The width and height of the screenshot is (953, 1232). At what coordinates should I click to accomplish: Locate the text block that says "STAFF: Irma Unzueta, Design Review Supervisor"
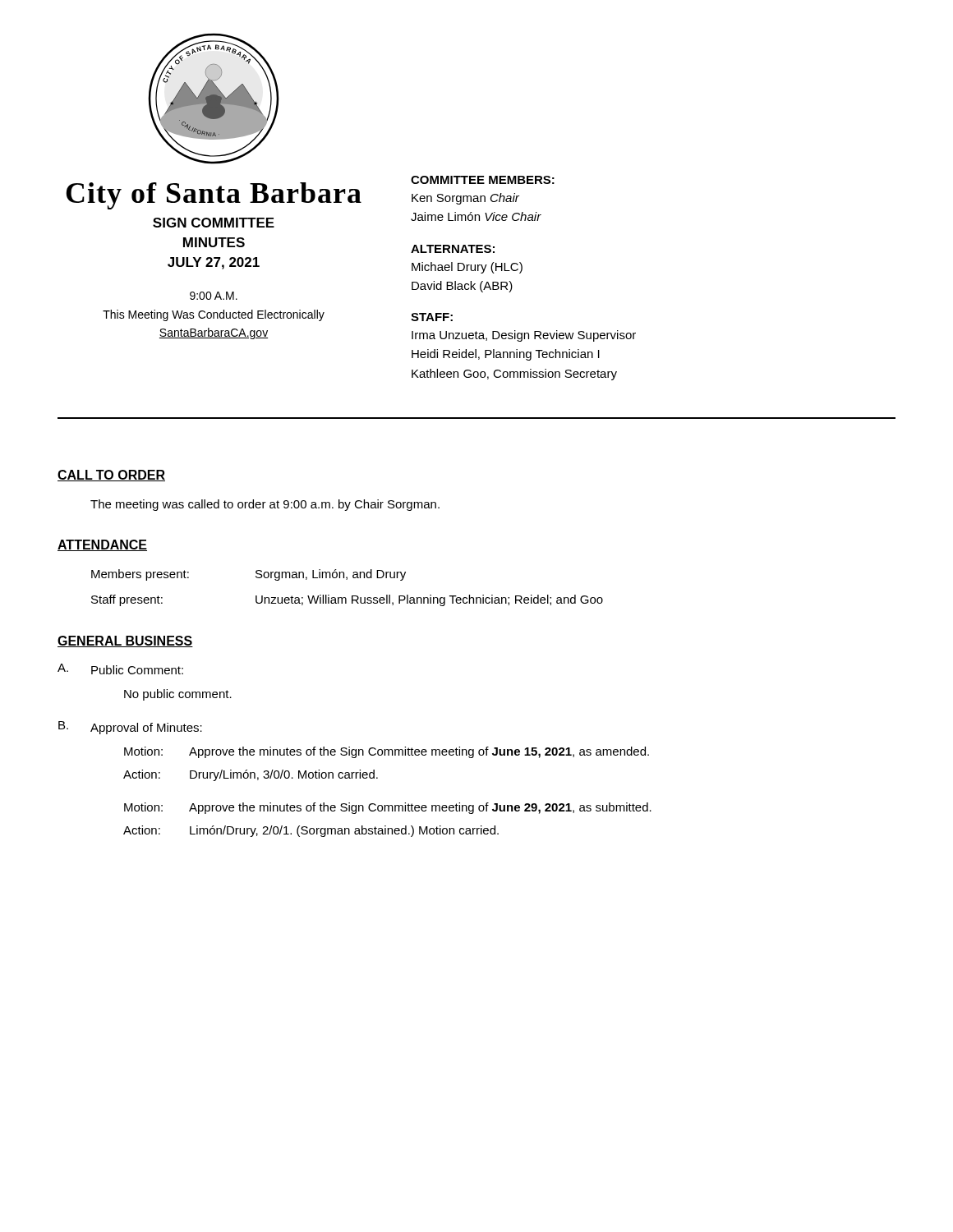[x=432, y=317]
